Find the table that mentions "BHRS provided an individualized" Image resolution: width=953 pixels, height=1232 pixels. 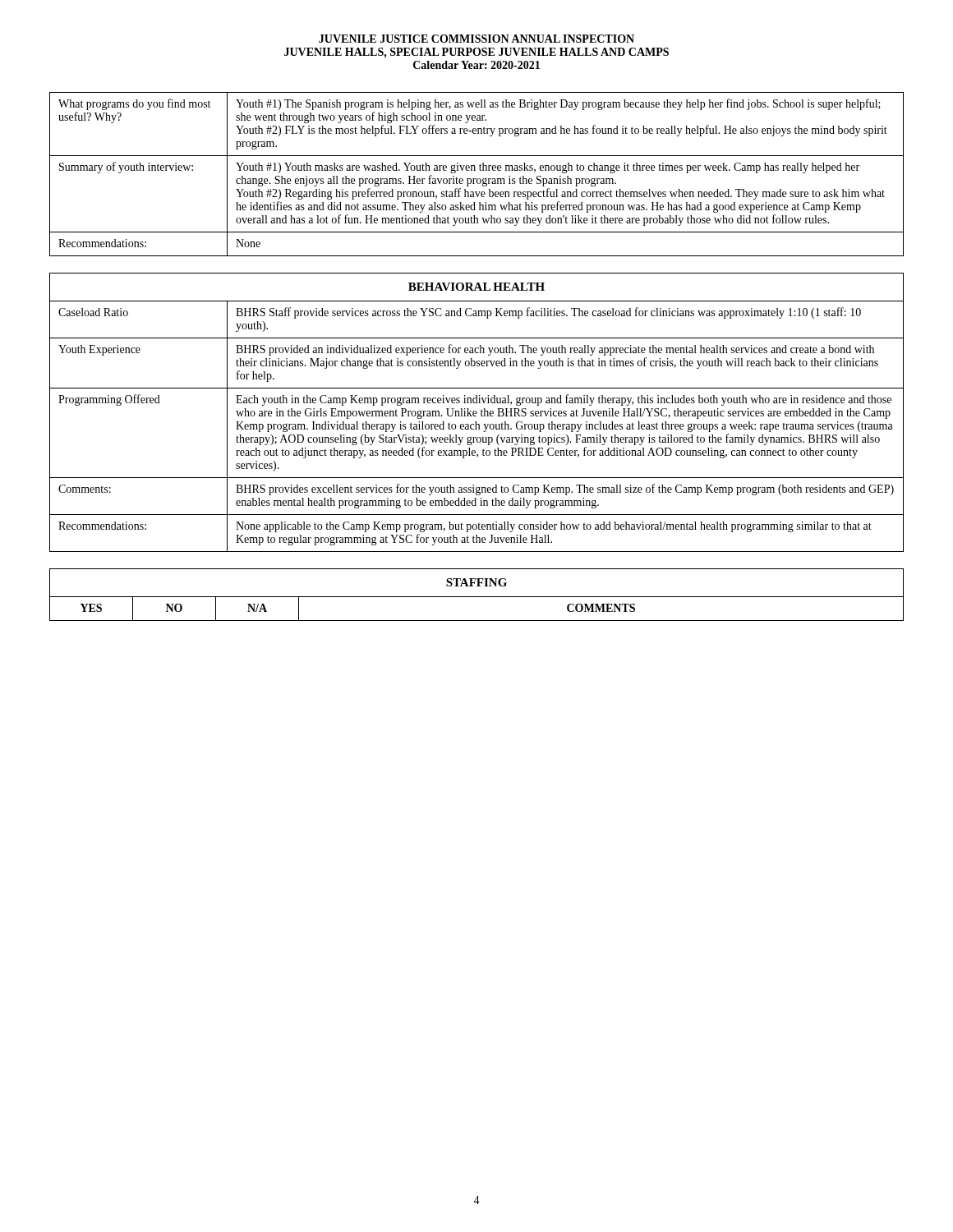pyautogui.click(x=476, y=426)
